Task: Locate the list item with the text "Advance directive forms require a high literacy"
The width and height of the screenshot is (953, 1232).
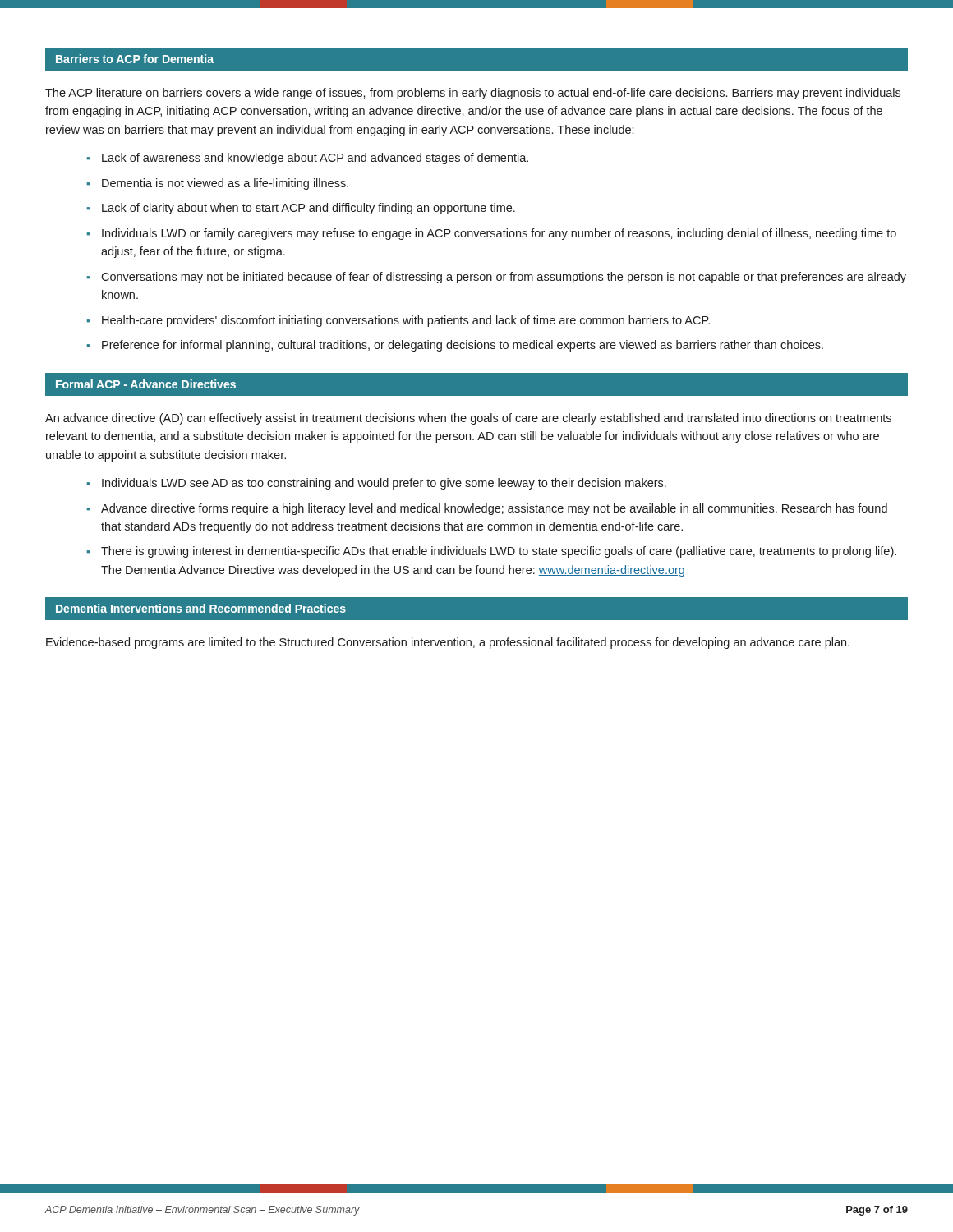Action: pyautogui.click(x=494, y=517)
